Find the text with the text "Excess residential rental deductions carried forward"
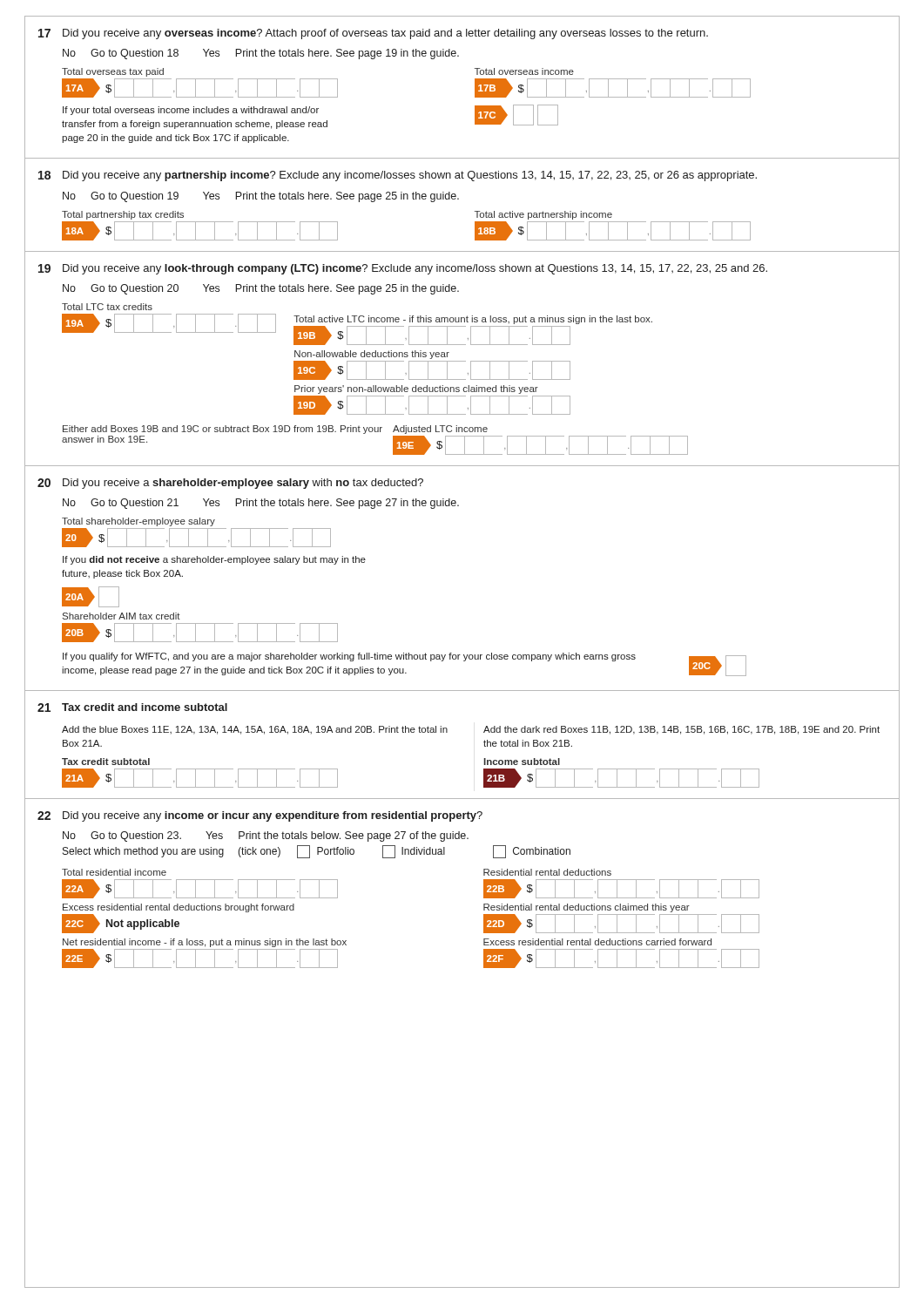Viewport: 924px width, 1307px height. (598, 942)
